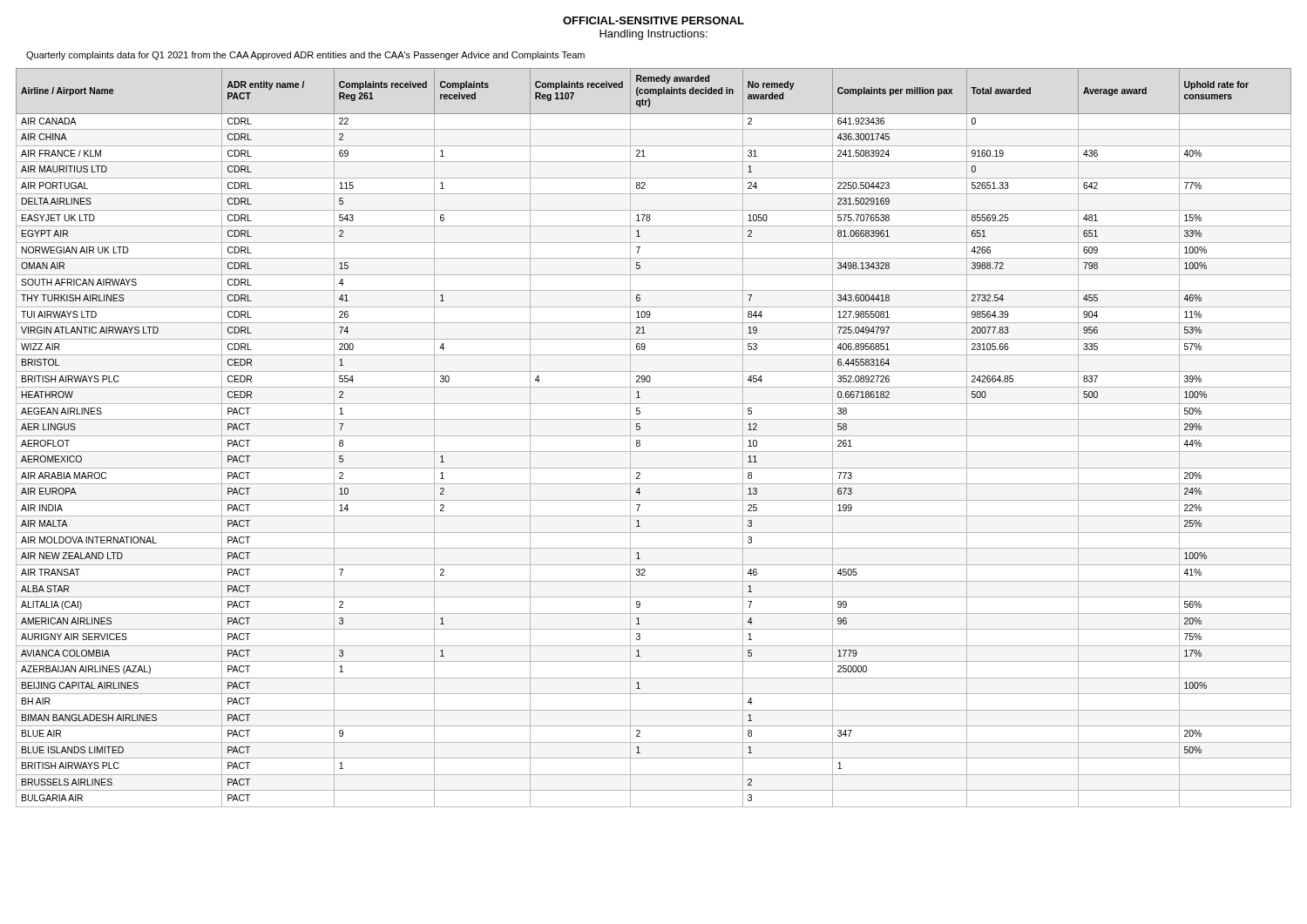Select the table that reads "AURIGNY AIR SERVICES"

[654, 437]
